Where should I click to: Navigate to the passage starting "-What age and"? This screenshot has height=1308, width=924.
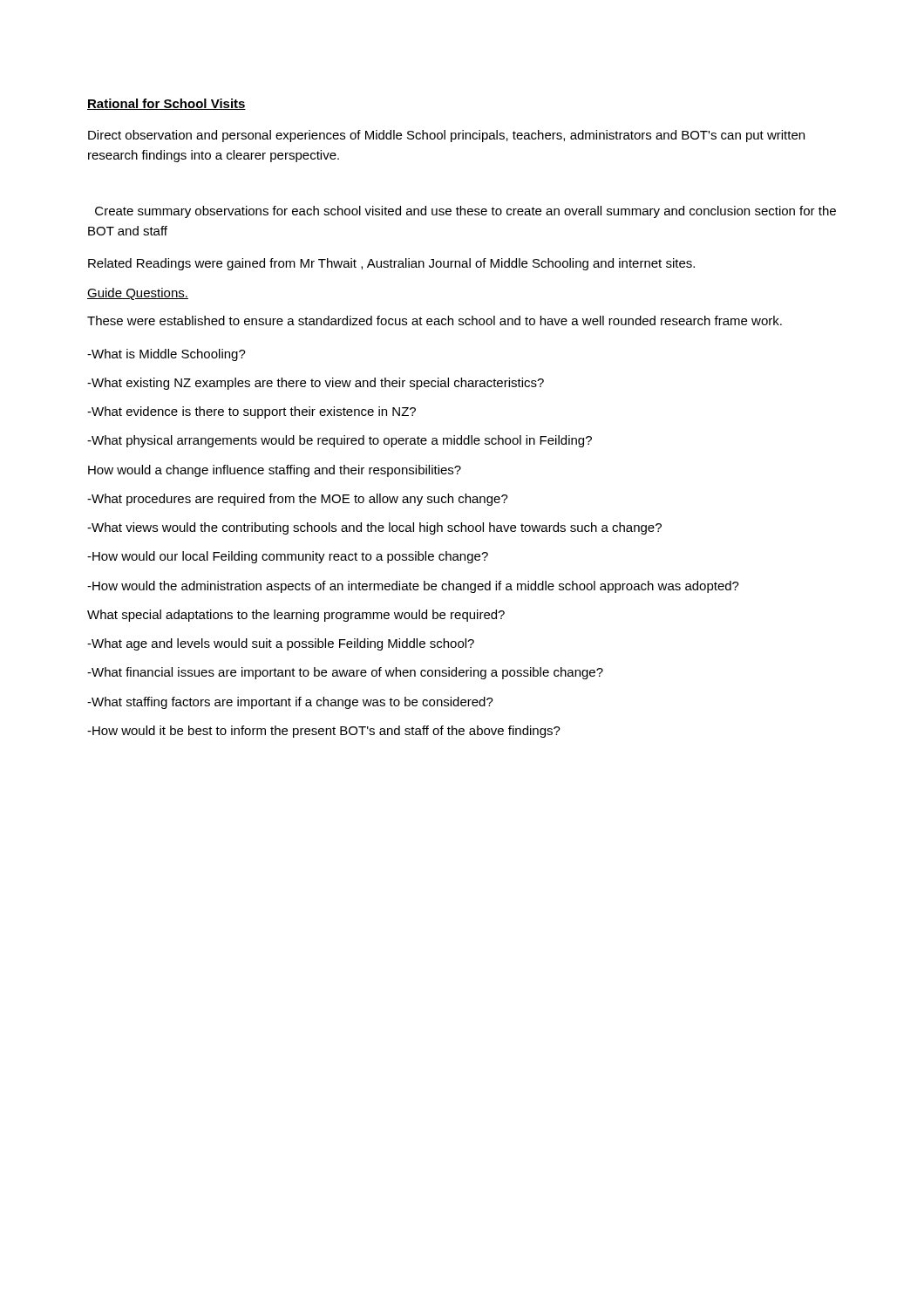pyautogui.click(x=281, y=643)
